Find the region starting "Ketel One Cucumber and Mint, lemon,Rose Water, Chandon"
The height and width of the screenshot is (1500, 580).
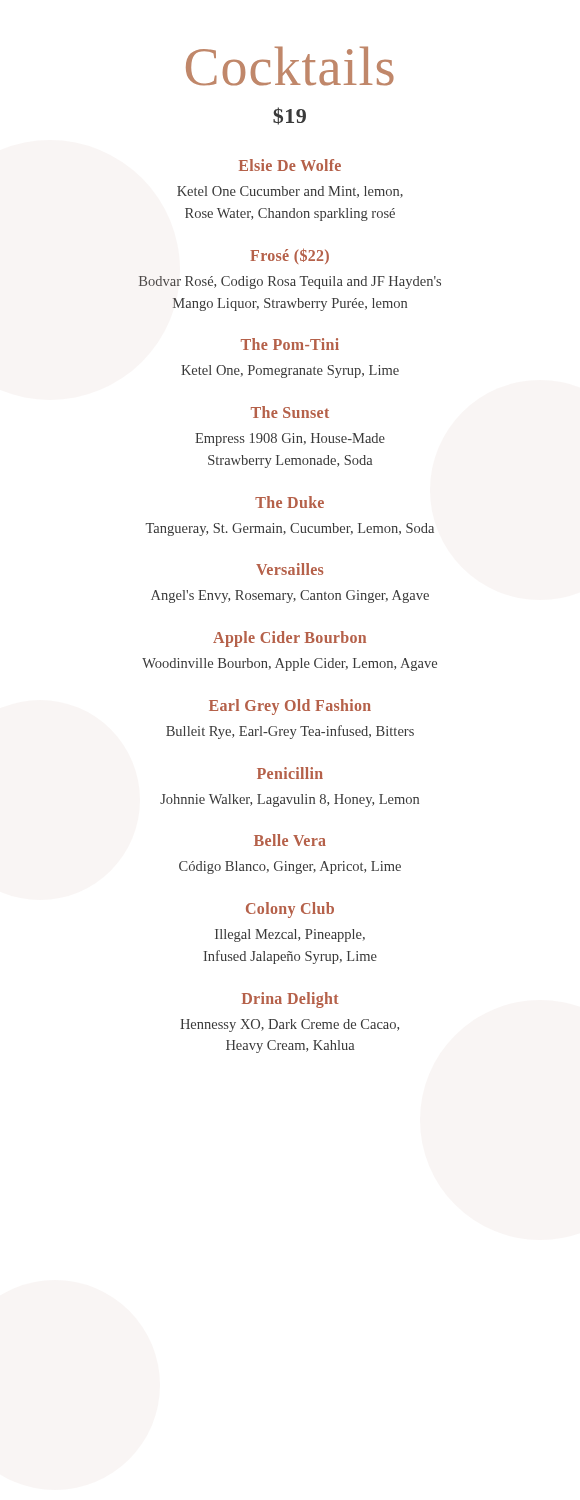coord(290,203)
